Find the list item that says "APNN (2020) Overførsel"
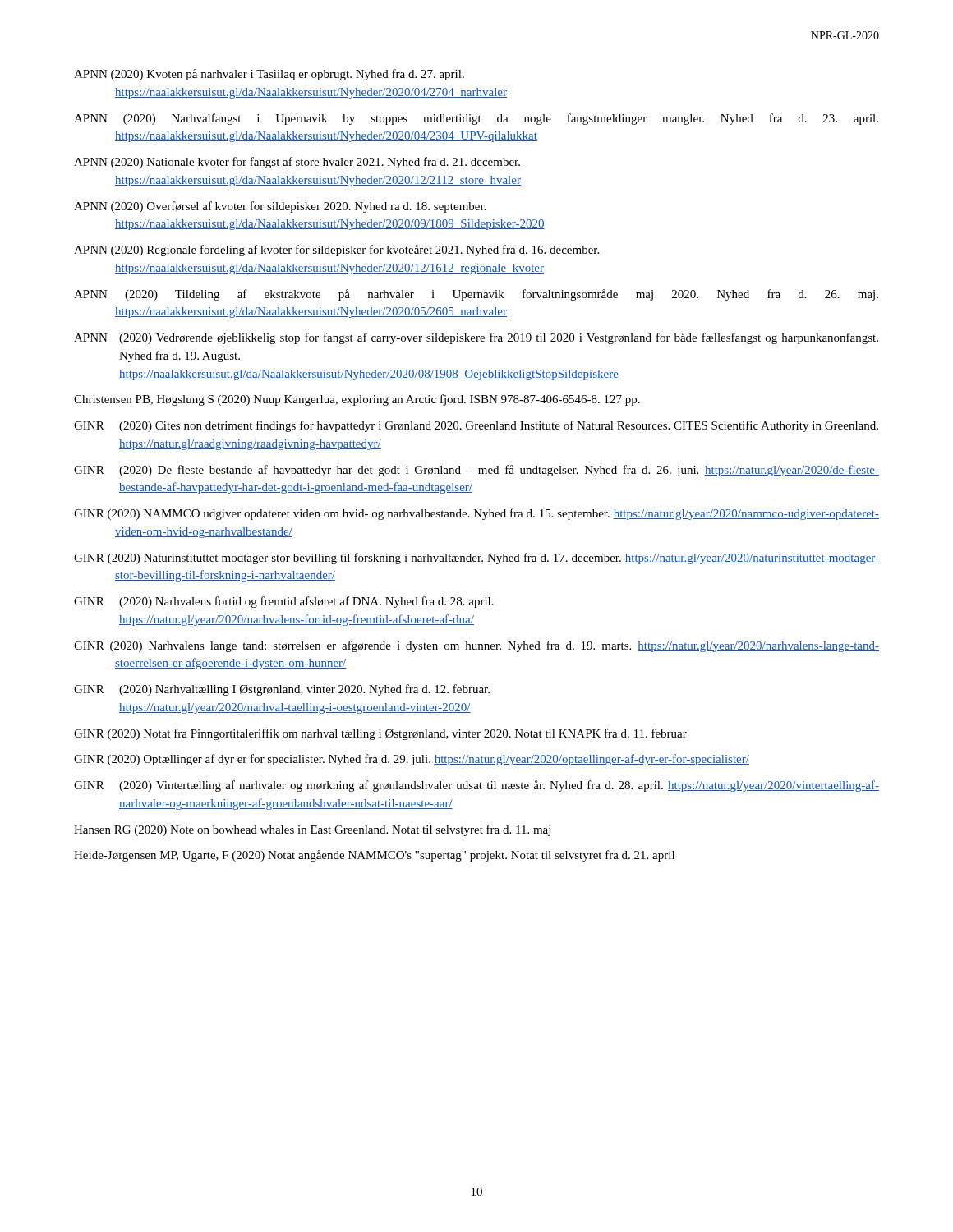The height and width of the screenshot is (1232, 953). click(309, 215)
